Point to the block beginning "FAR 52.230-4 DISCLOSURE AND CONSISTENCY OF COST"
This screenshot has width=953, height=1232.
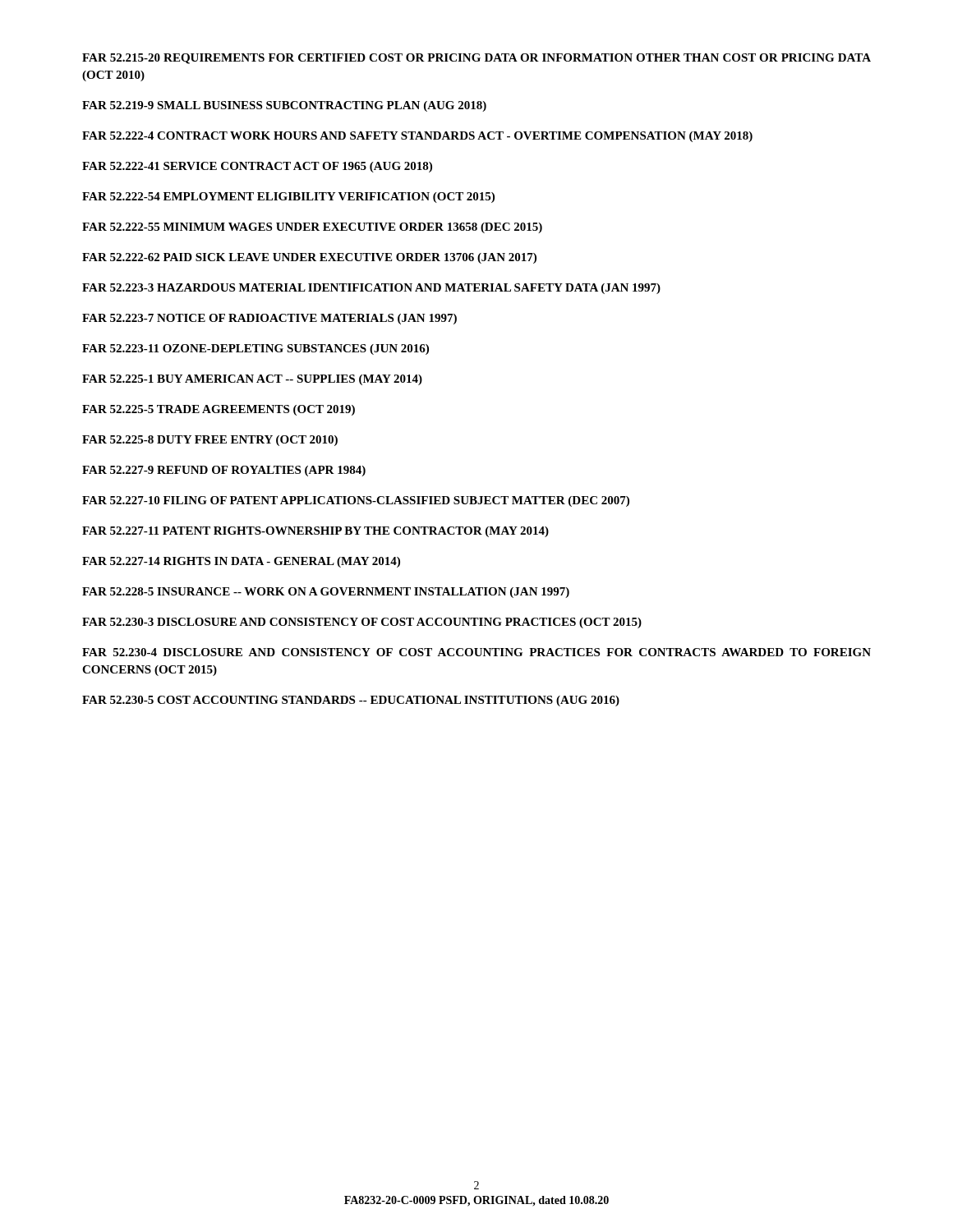coord(476,661)
